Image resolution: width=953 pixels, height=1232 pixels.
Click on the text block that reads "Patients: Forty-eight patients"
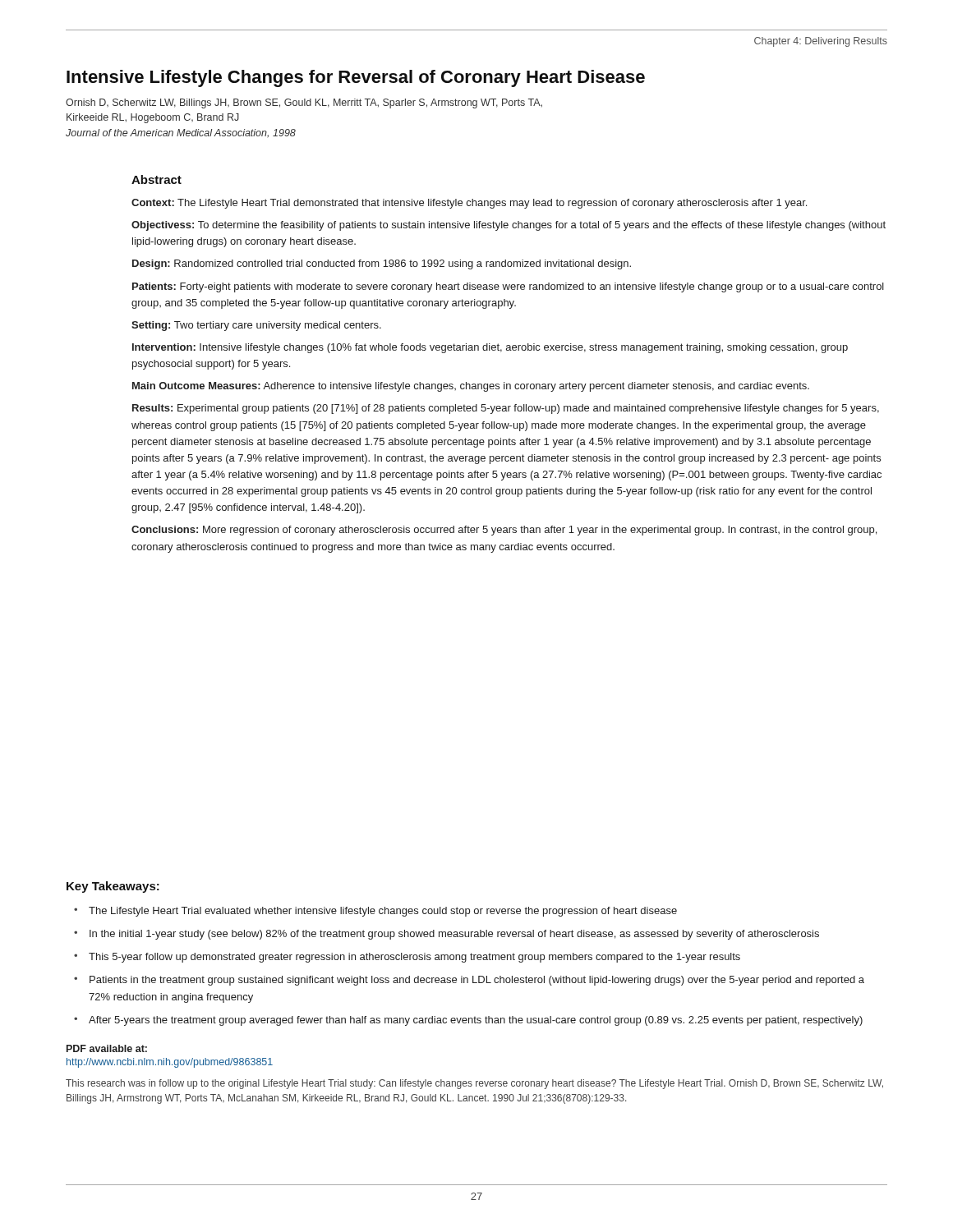tap(508, 294)
